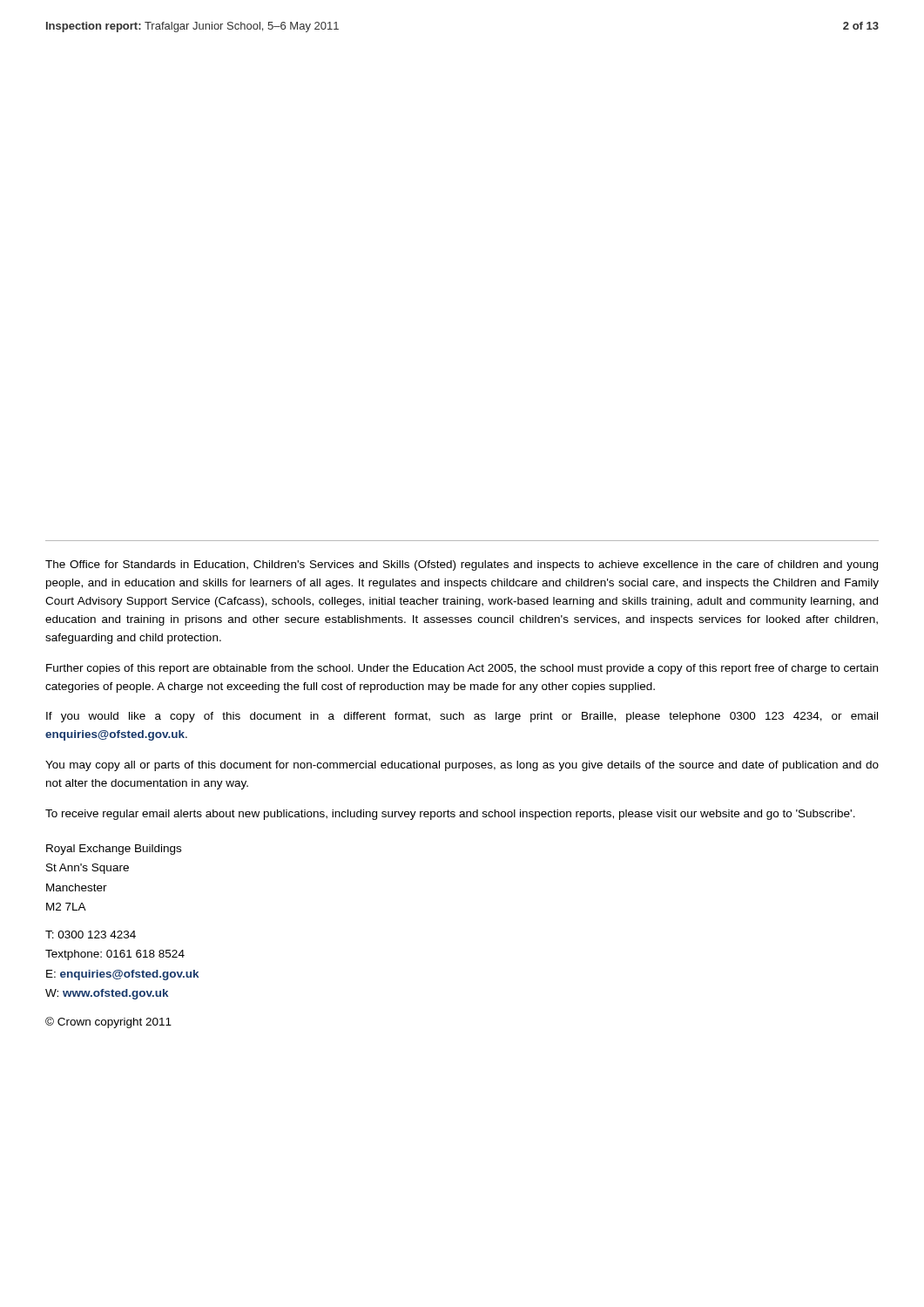Viewport: 924px width, 1307px height.
Task: Locate the text that says "© Crown copyright 2011"
Action: [108, 1022]
